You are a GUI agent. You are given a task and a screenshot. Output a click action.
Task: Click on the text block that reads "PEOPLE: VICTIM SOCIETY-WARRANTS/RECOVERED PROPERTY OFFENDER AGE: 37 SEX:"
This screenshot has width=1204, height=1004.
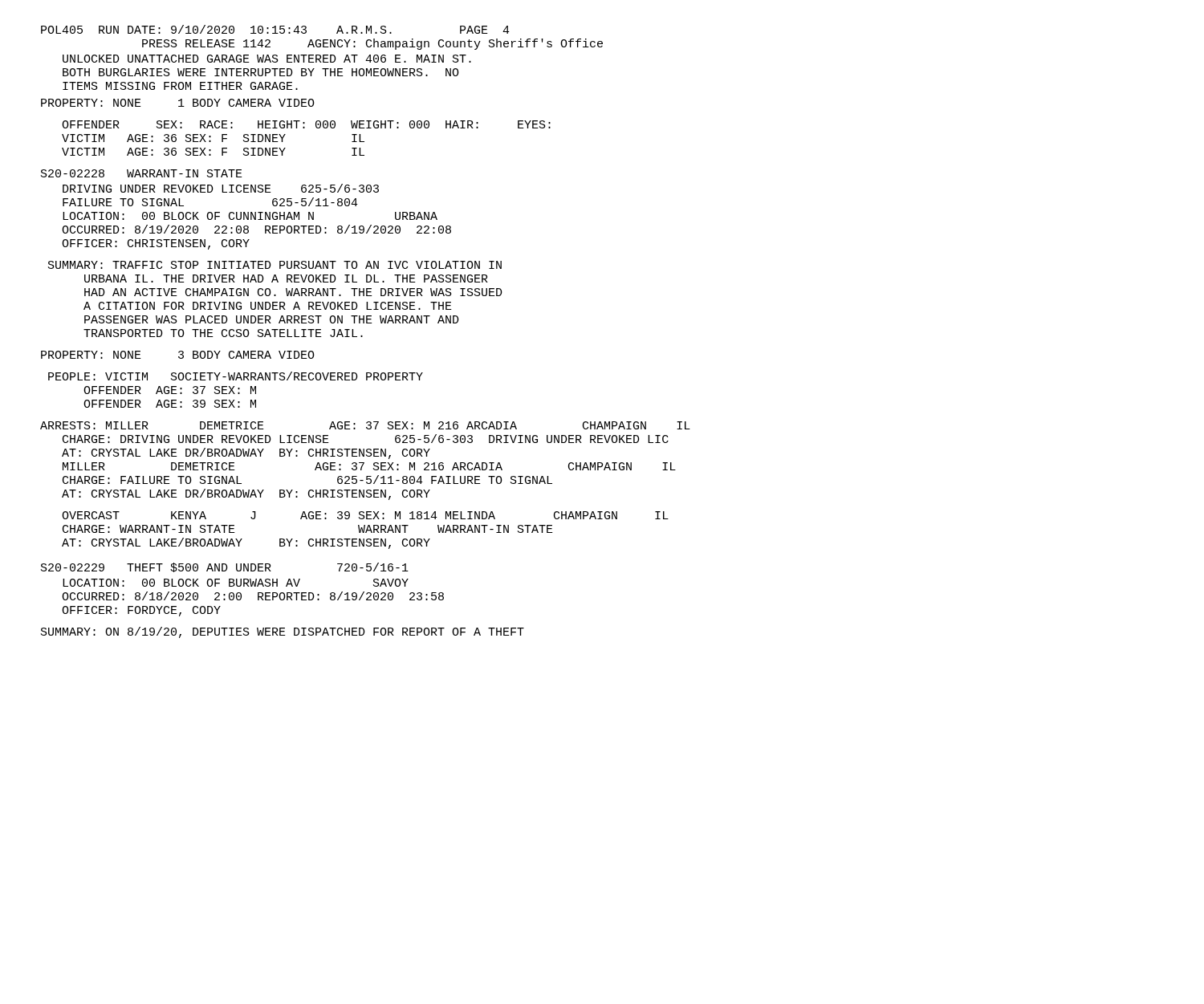click(232, 391)
